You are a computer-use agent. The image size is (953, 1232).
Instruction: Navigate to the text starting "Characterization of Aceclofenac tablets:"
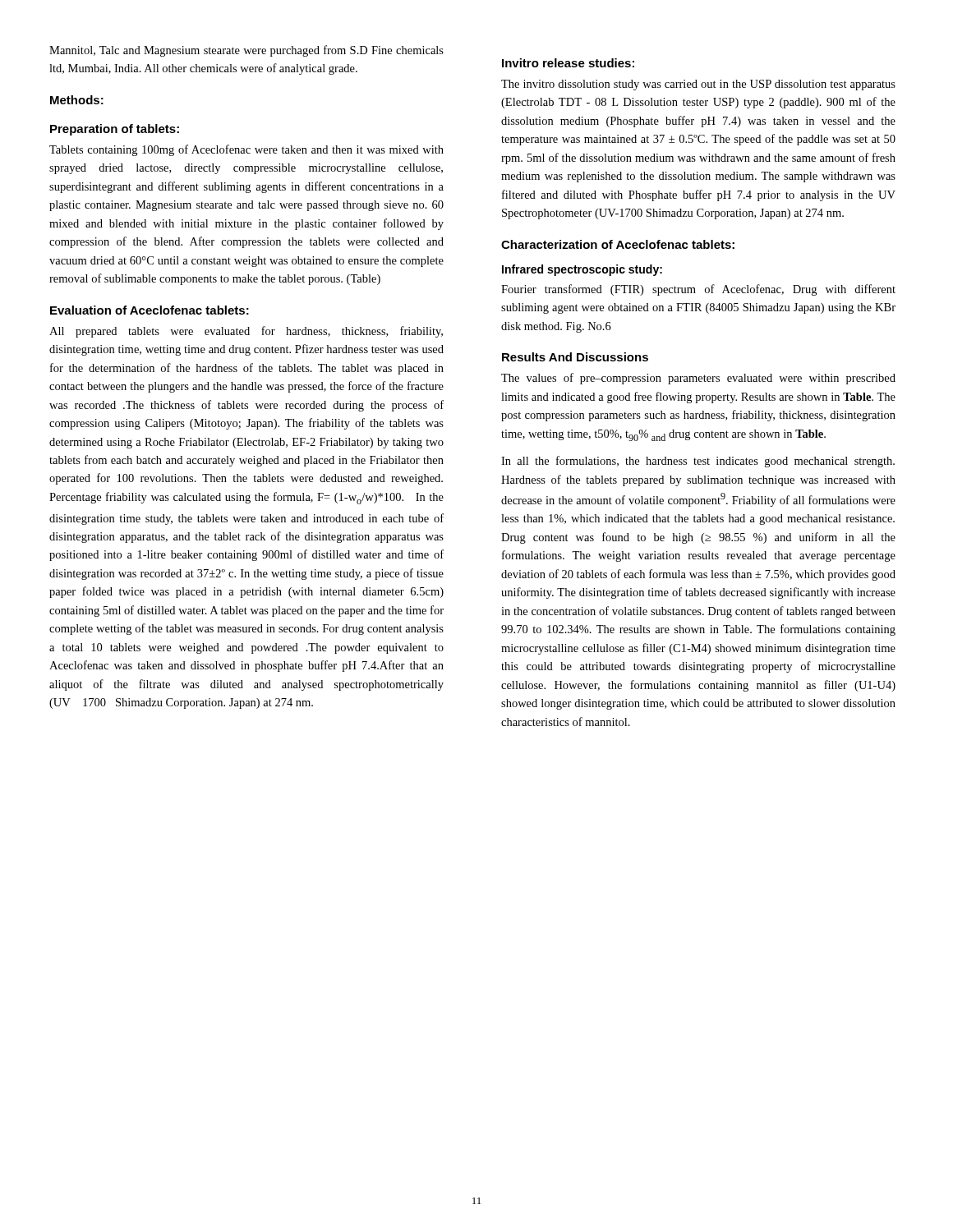coord(618,244)
